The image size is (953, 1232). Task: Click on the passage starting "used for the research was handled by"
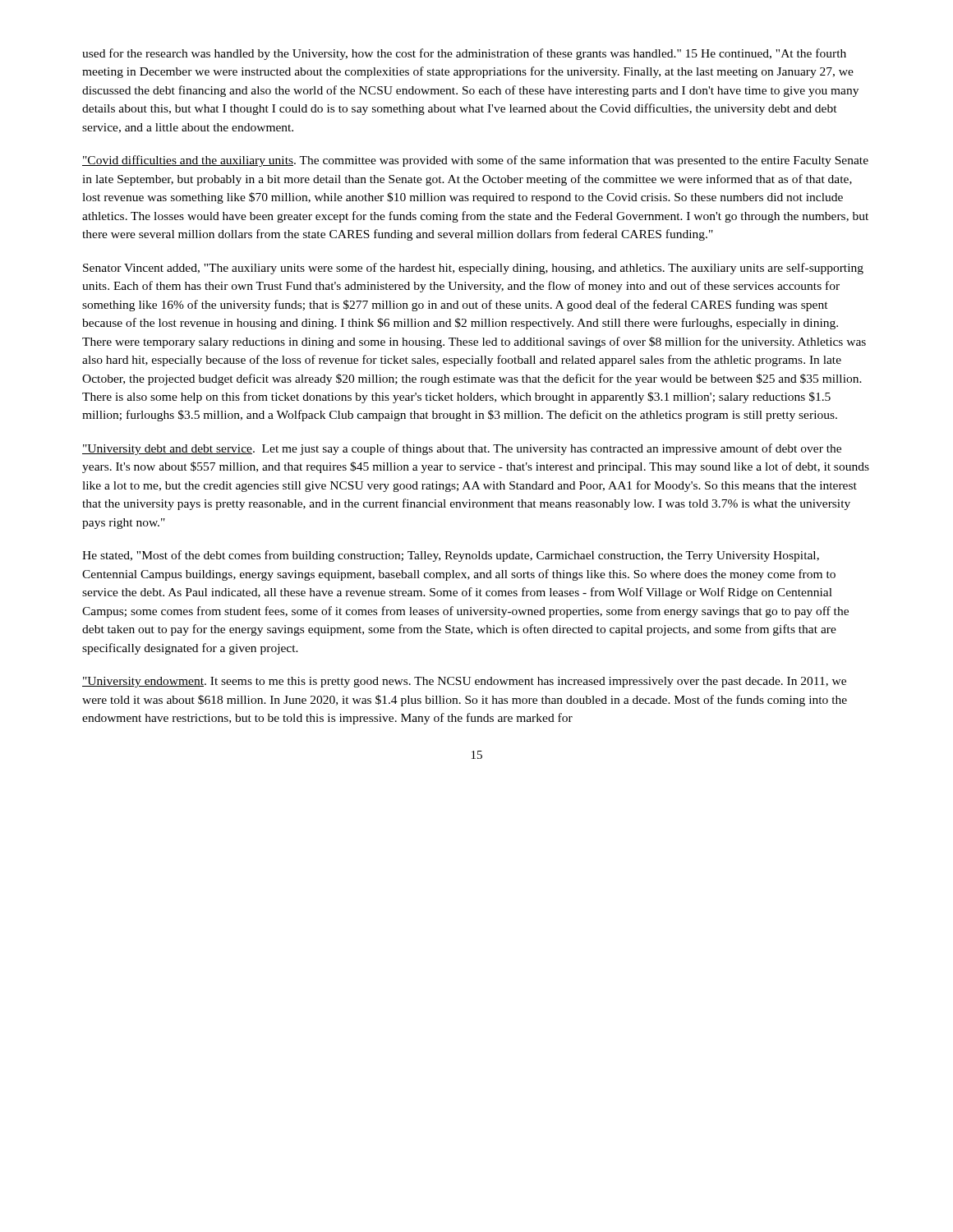pos(471,90)
